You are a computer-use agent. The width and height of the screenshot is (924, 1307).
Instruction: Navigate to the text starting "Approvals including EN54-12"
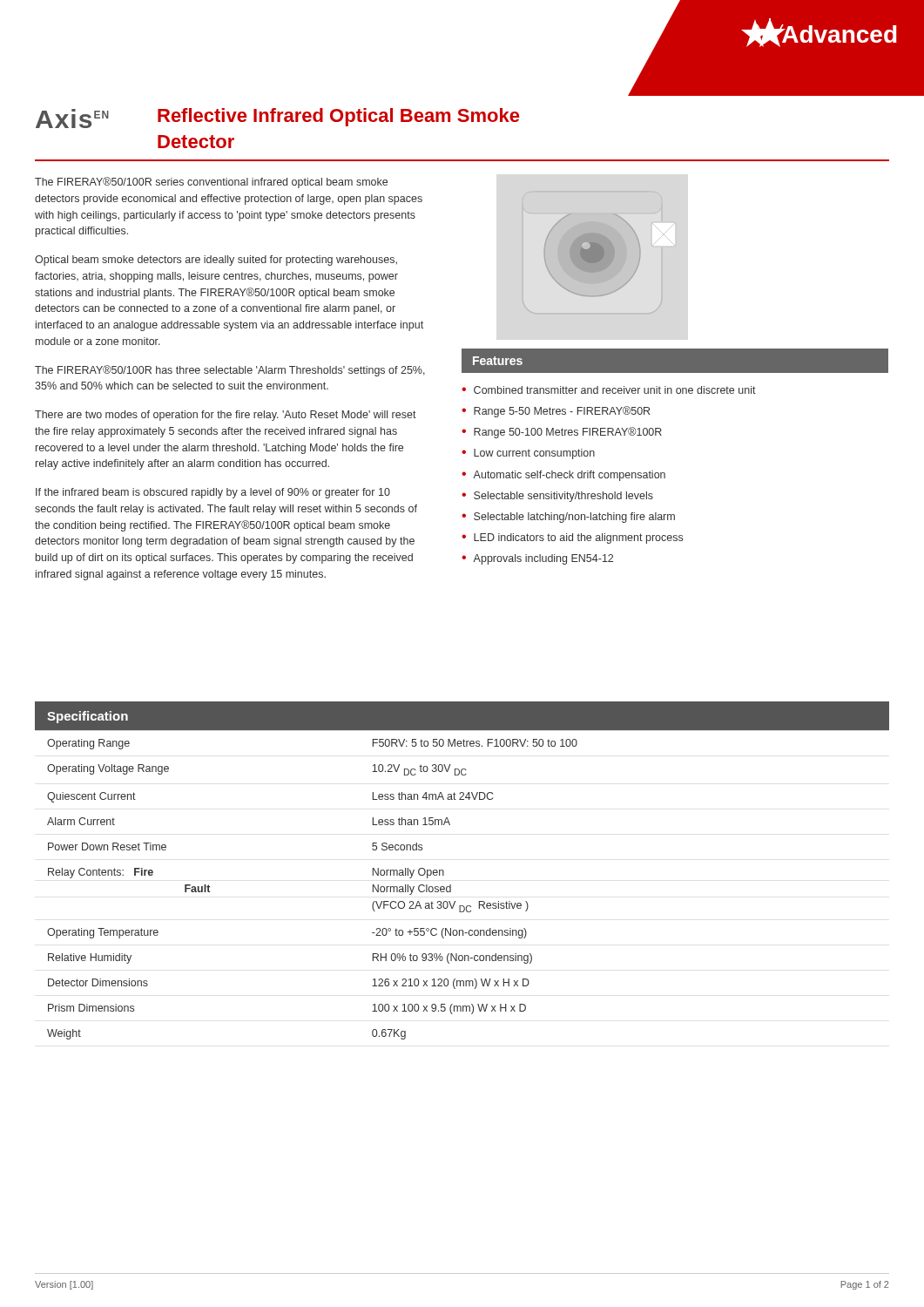tap(544, 559)
